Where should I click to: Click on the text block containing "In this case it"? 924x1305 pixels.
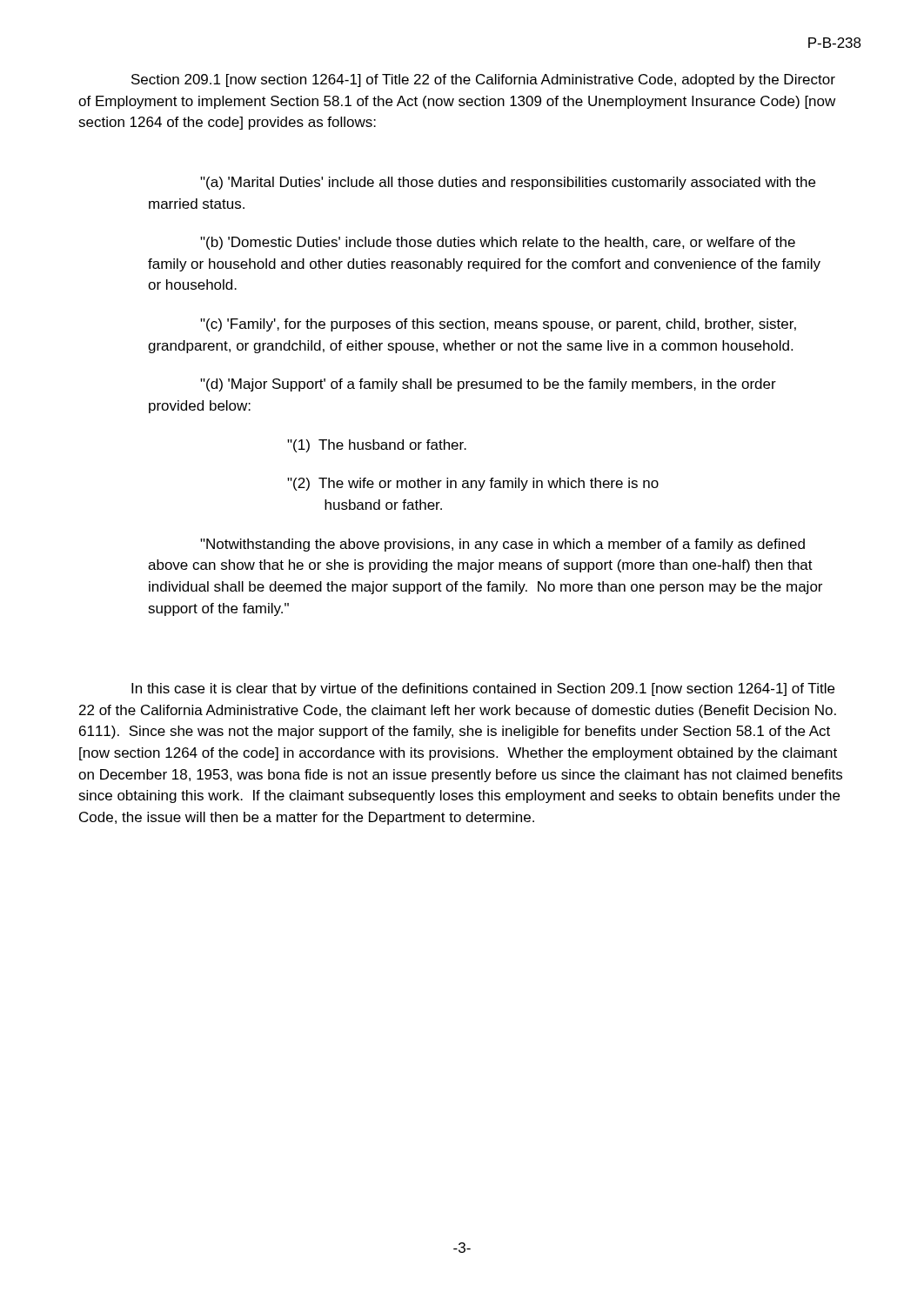click(x=461, y=753)
